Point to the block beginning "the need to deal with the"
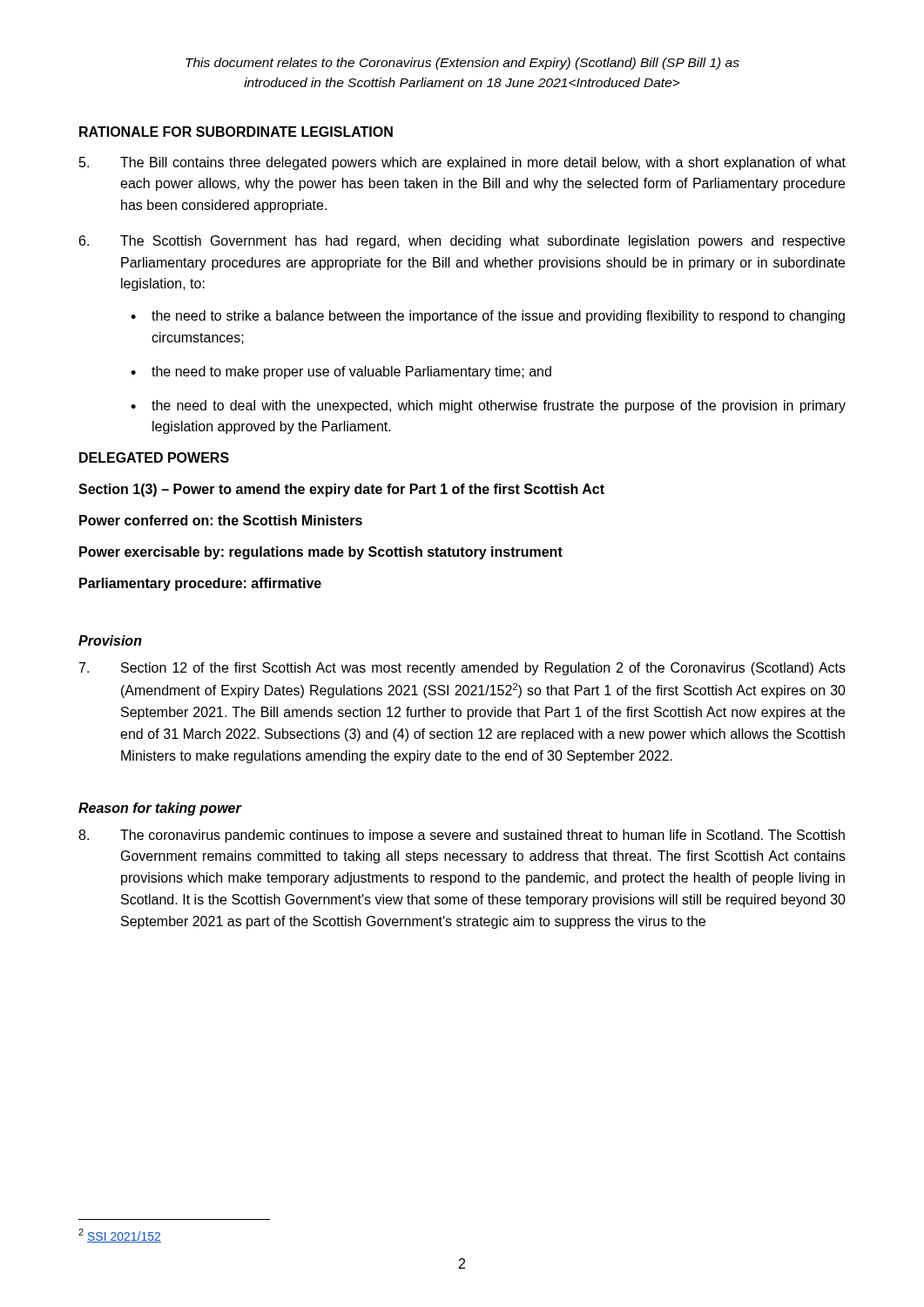The image size is (924, 1307). click(499, 416)
